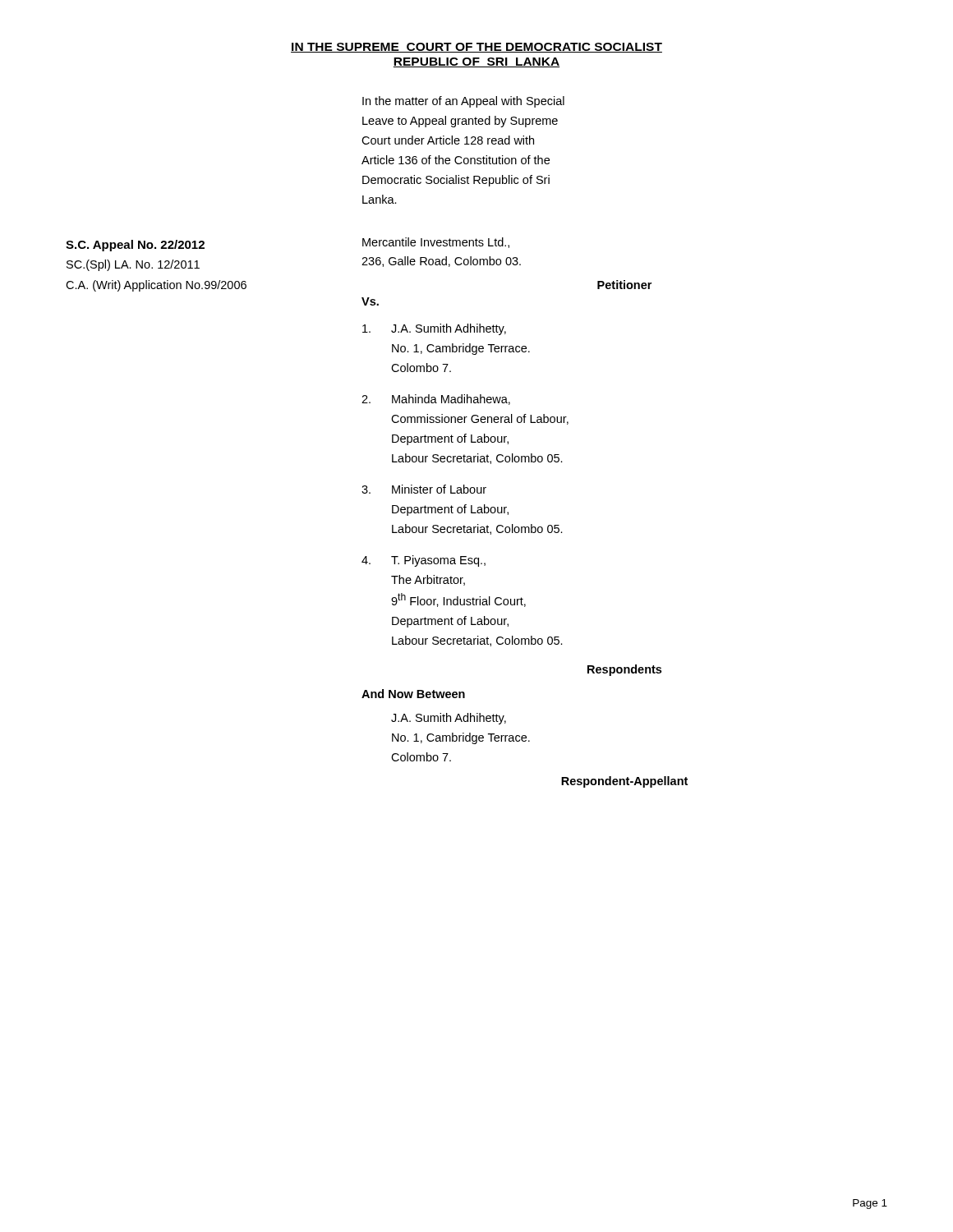Select the element starting "3. Minister of"
The width and height of the screenshot is (953, 1232).
[424, 489]
